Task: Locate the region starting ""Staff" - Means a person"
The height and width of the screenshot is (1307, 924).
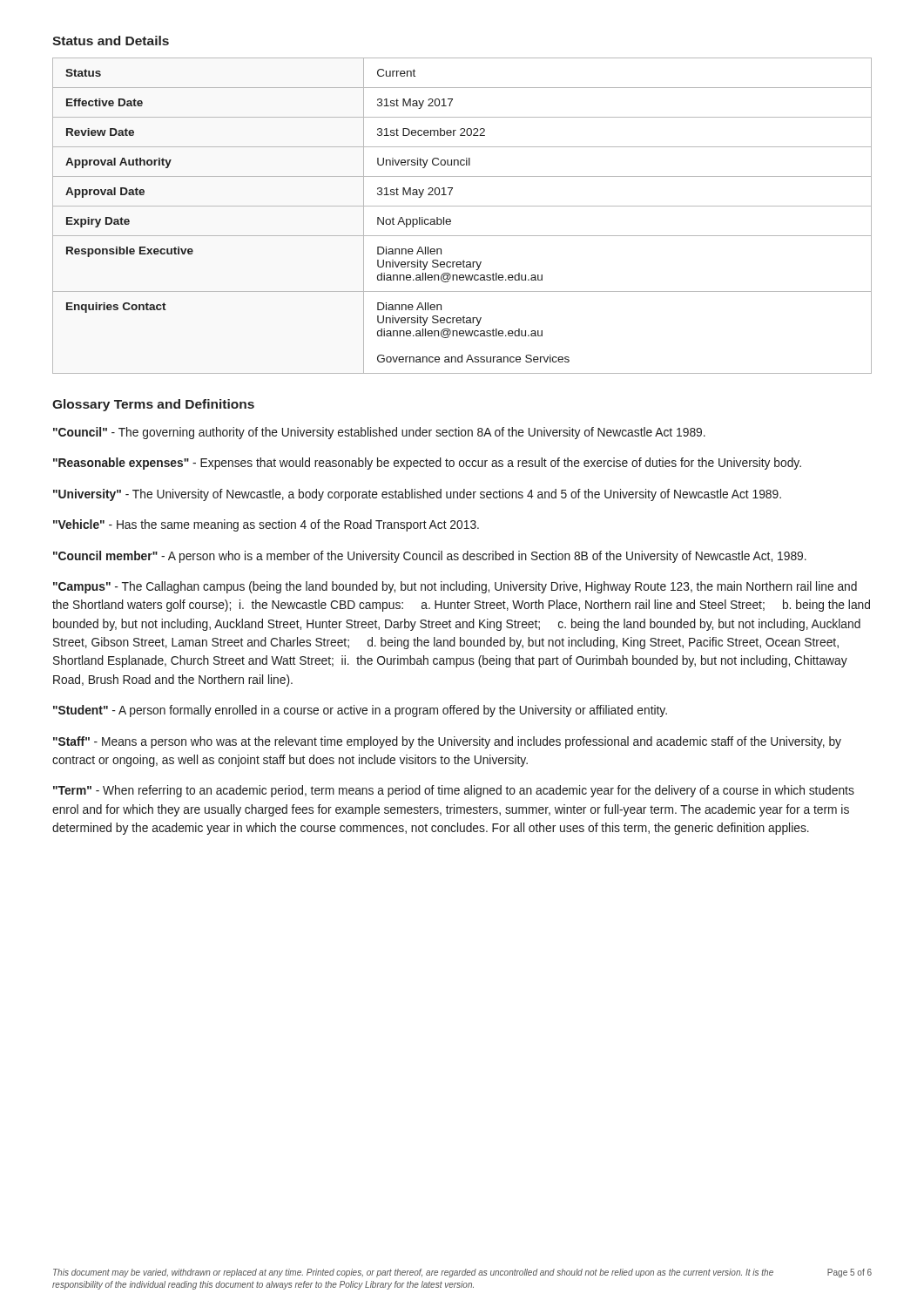Action: 447,751
